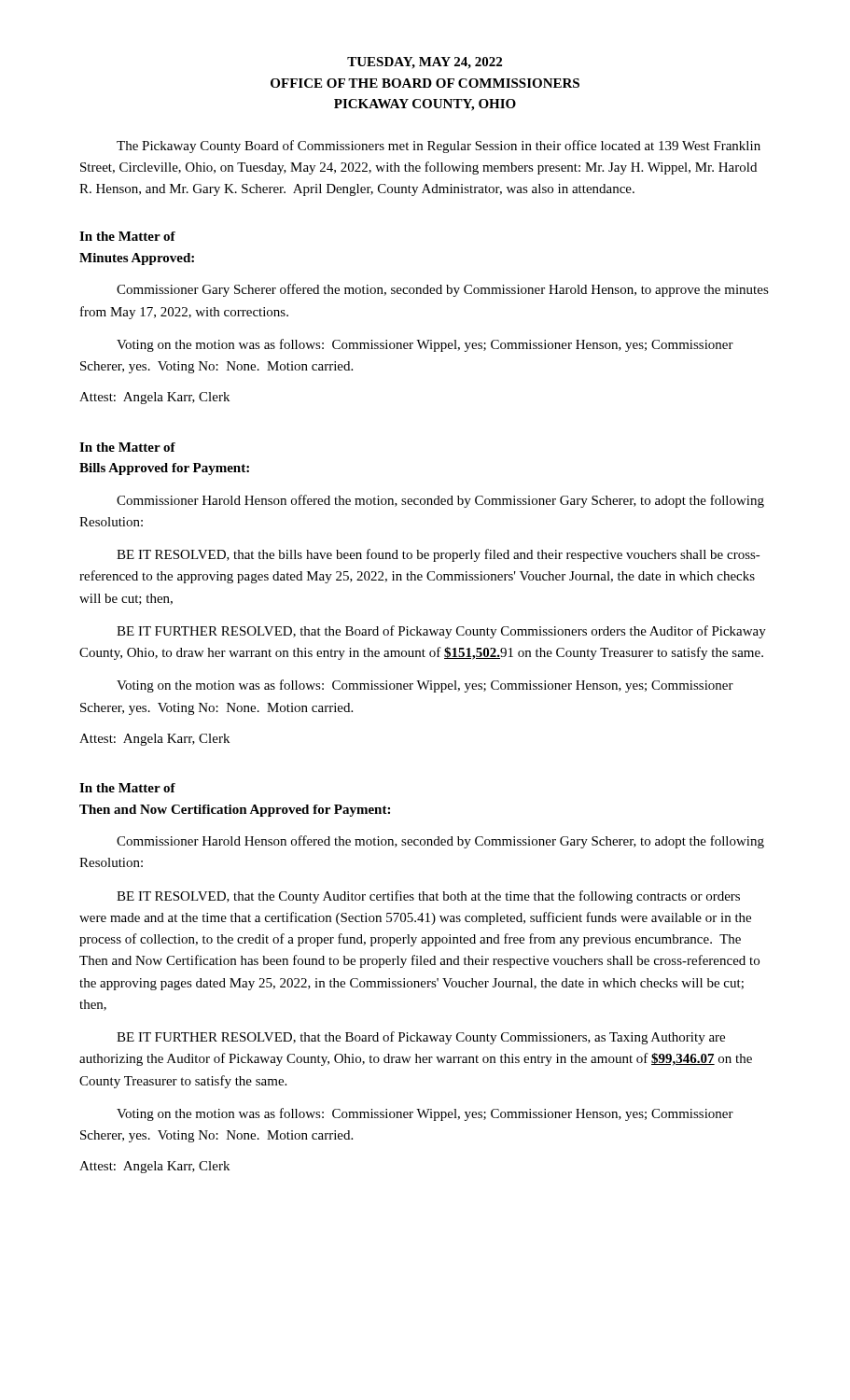
Task: Click the passage that begins "The Pickaway County Board"
Action: (420, 167)
